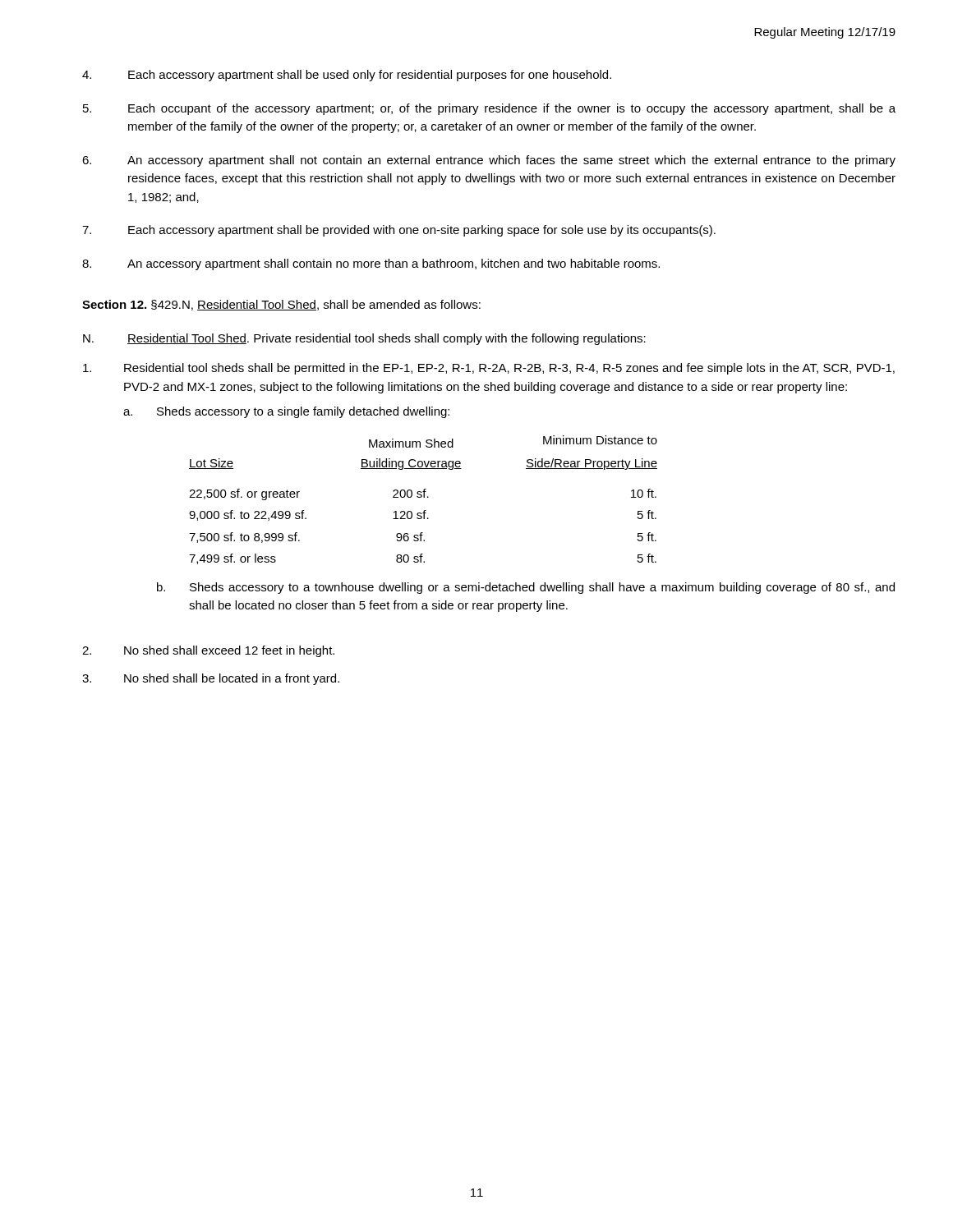Locate the list item that reads "6. An accessory apartment"
Image resolution: width=953 pixels, height=1232 pixels.
(489, 178)
